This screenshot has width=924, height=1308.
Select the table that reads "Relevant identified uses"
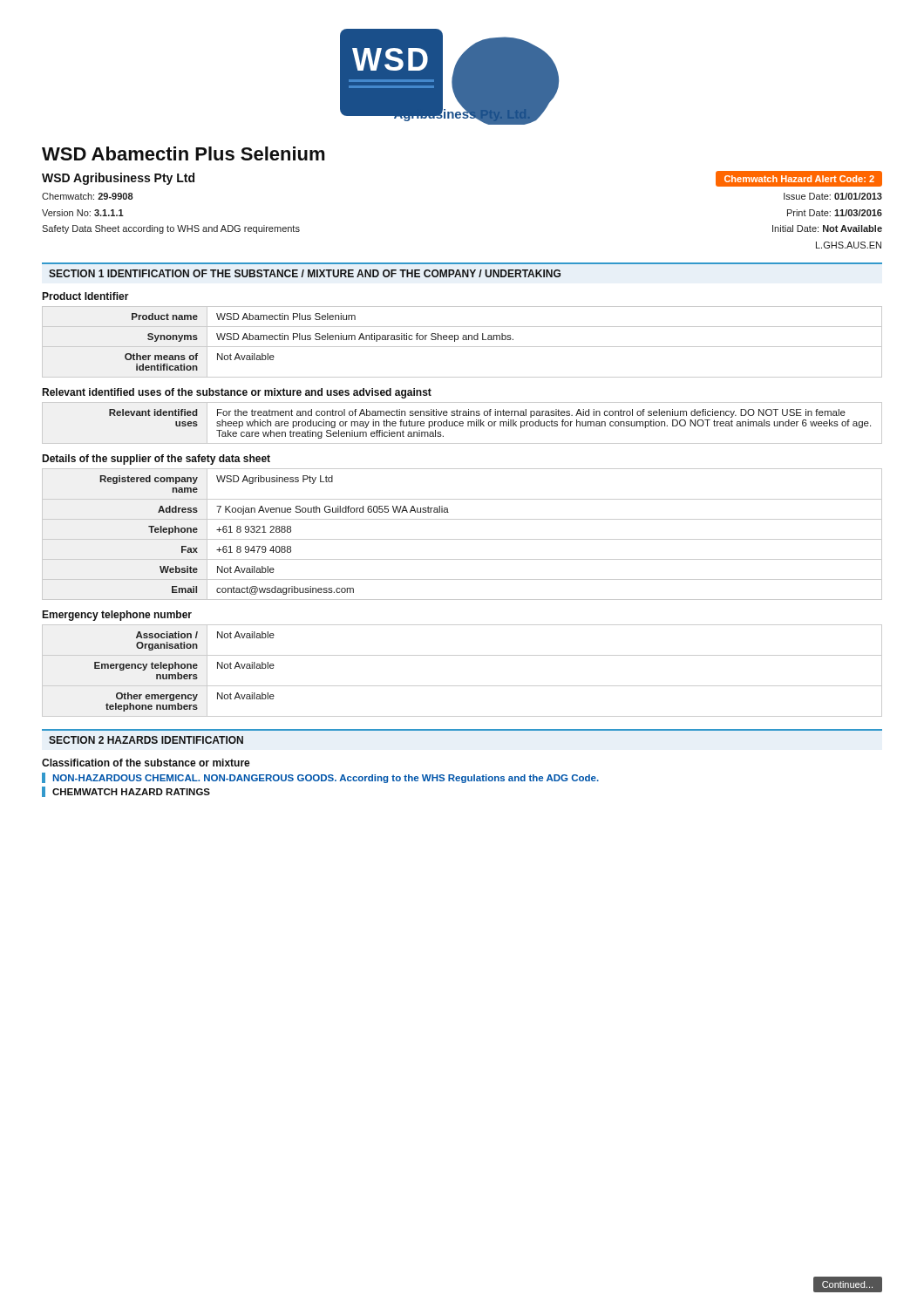click(462, 423)
